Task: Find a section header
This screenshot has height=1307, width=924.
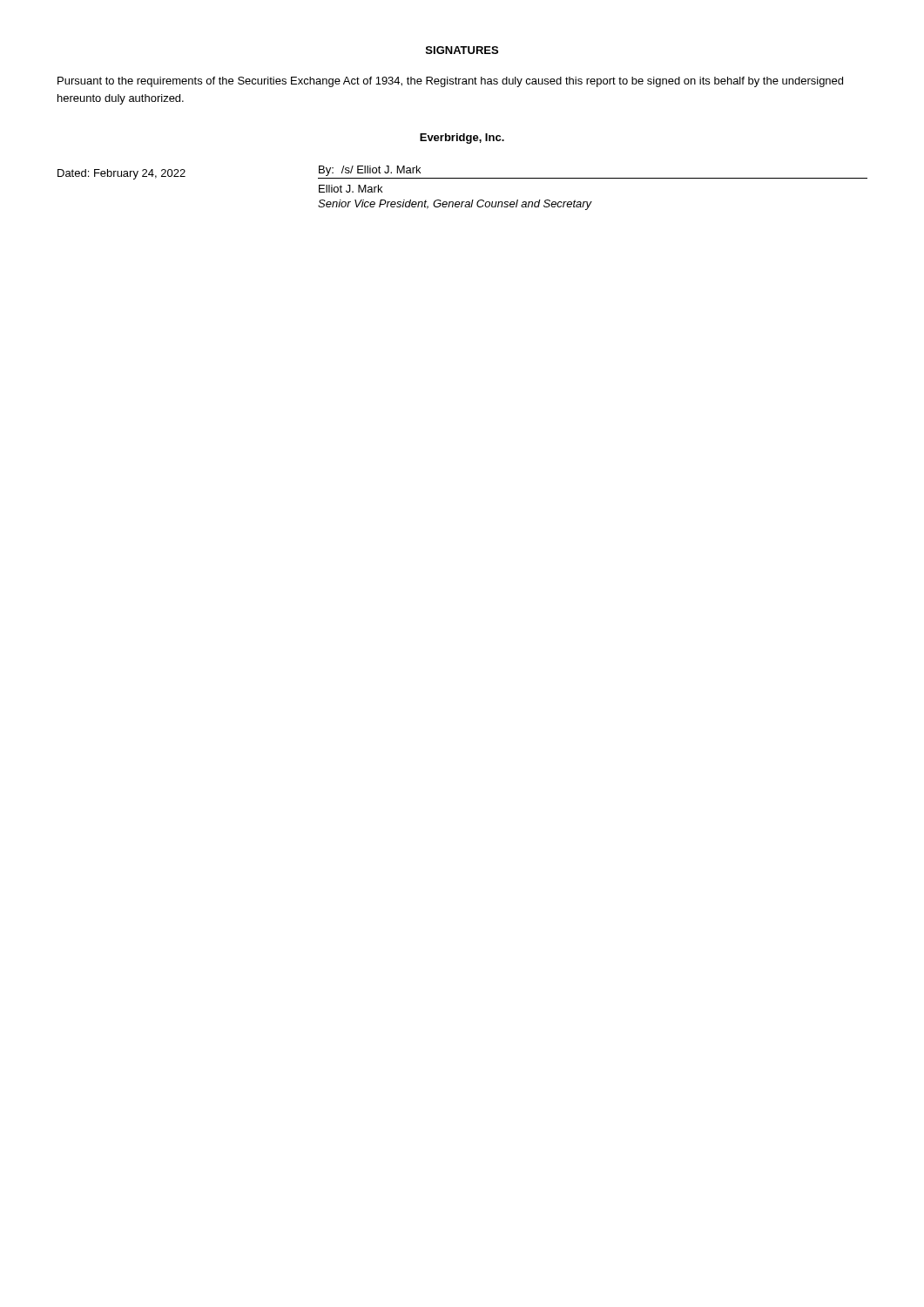Action: click(x=462, y=50)
